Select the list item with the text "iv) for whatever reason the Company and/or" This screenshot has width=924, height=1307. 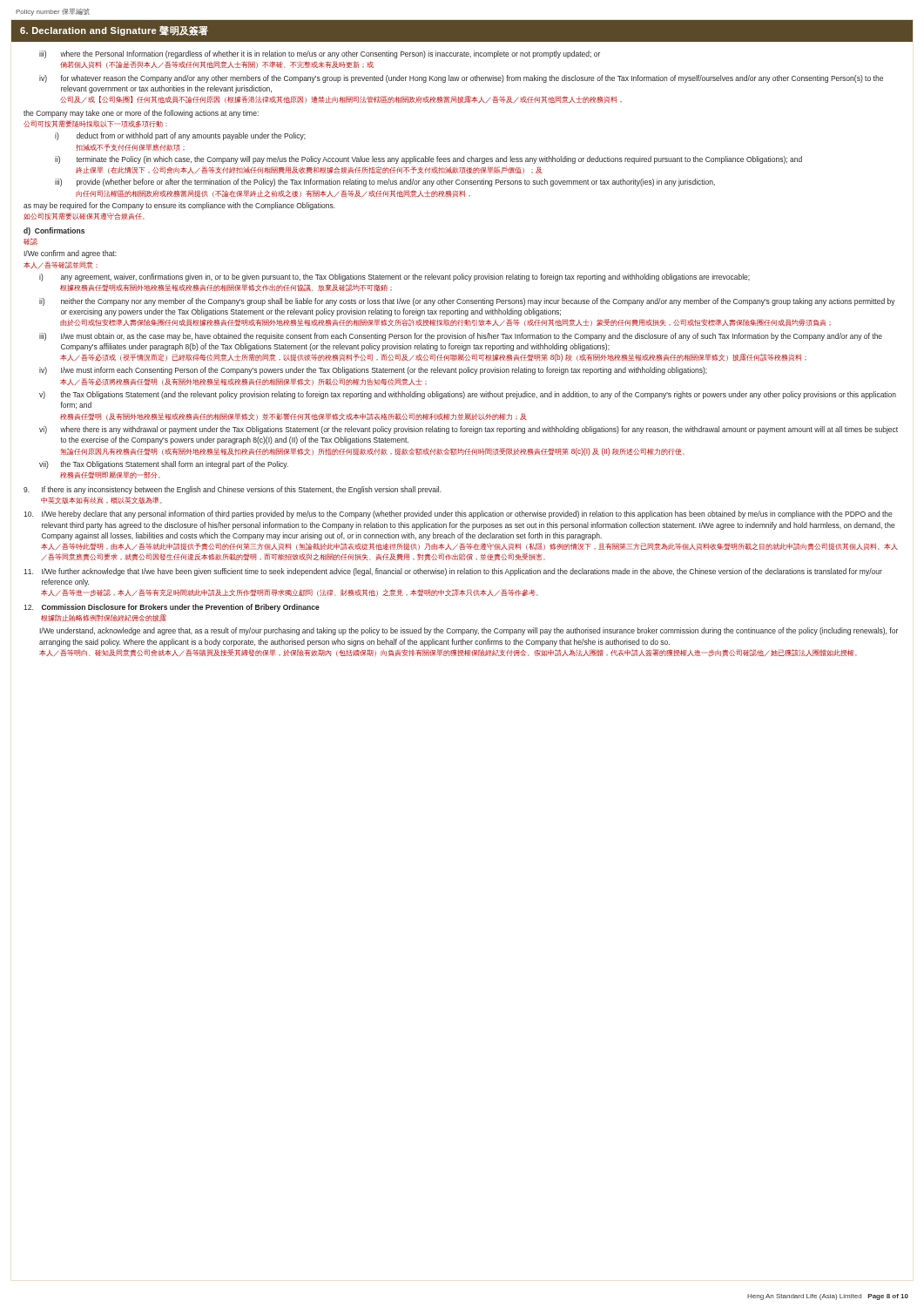click(469, 89)
